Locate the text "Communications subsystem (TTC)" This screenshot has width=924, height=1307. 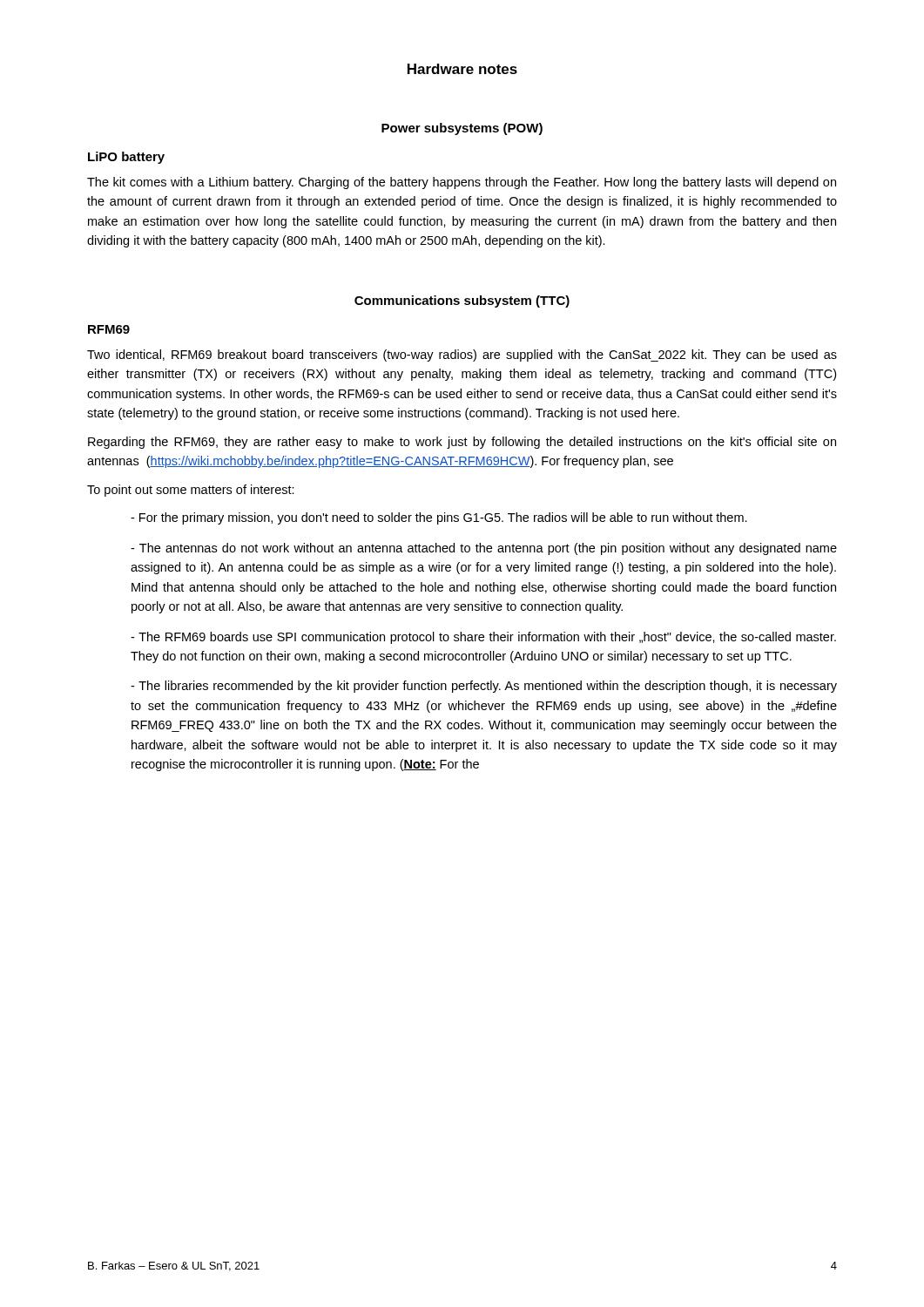tap(462, 300)
